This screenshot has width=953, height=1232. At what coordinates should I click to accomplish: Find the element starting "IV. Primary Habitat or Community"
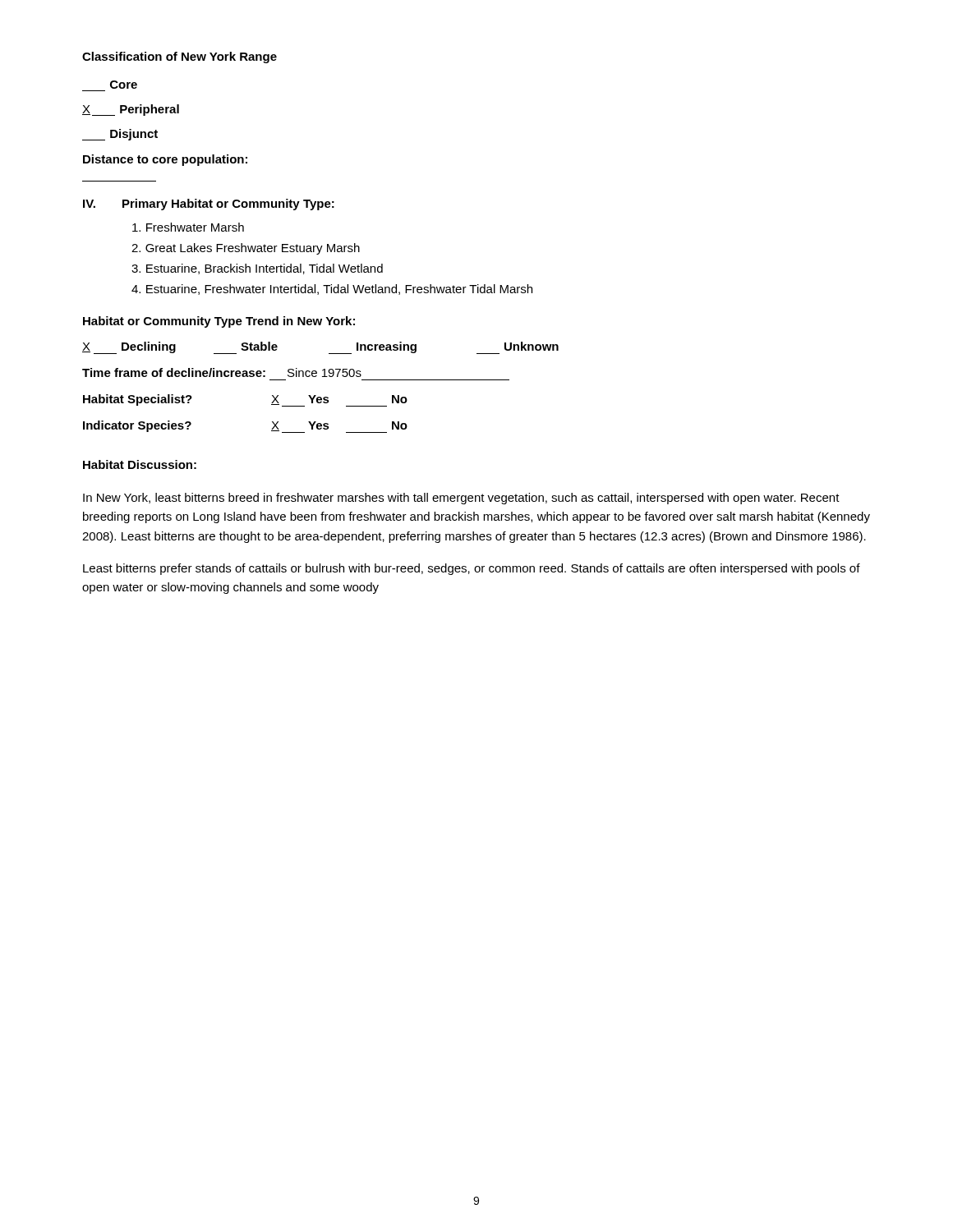[209, 203]
